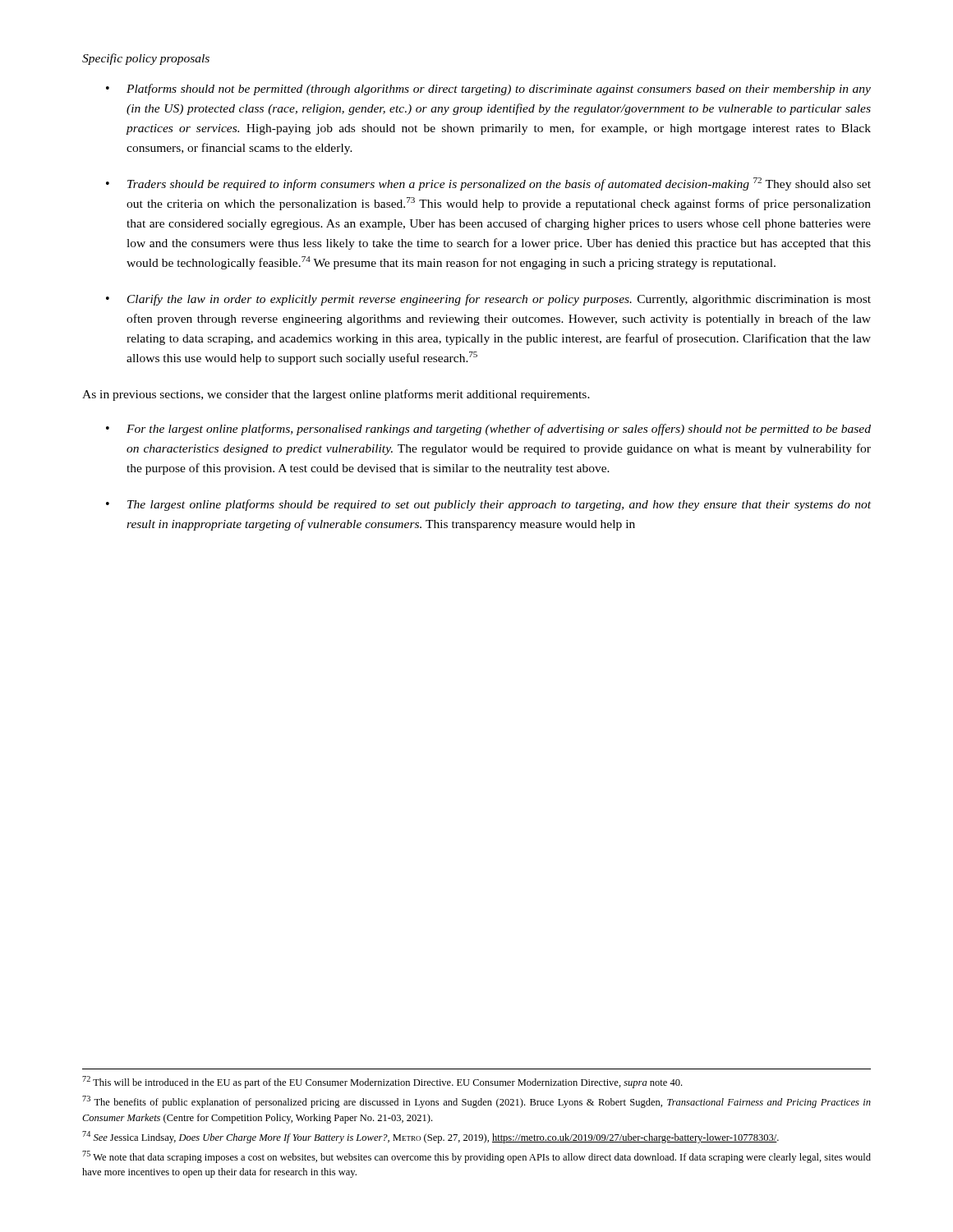Select the passage starting "75 We note"
Image resolution: width=953 pixels, height=1232 pixels.
click(x=476, y=1164)
